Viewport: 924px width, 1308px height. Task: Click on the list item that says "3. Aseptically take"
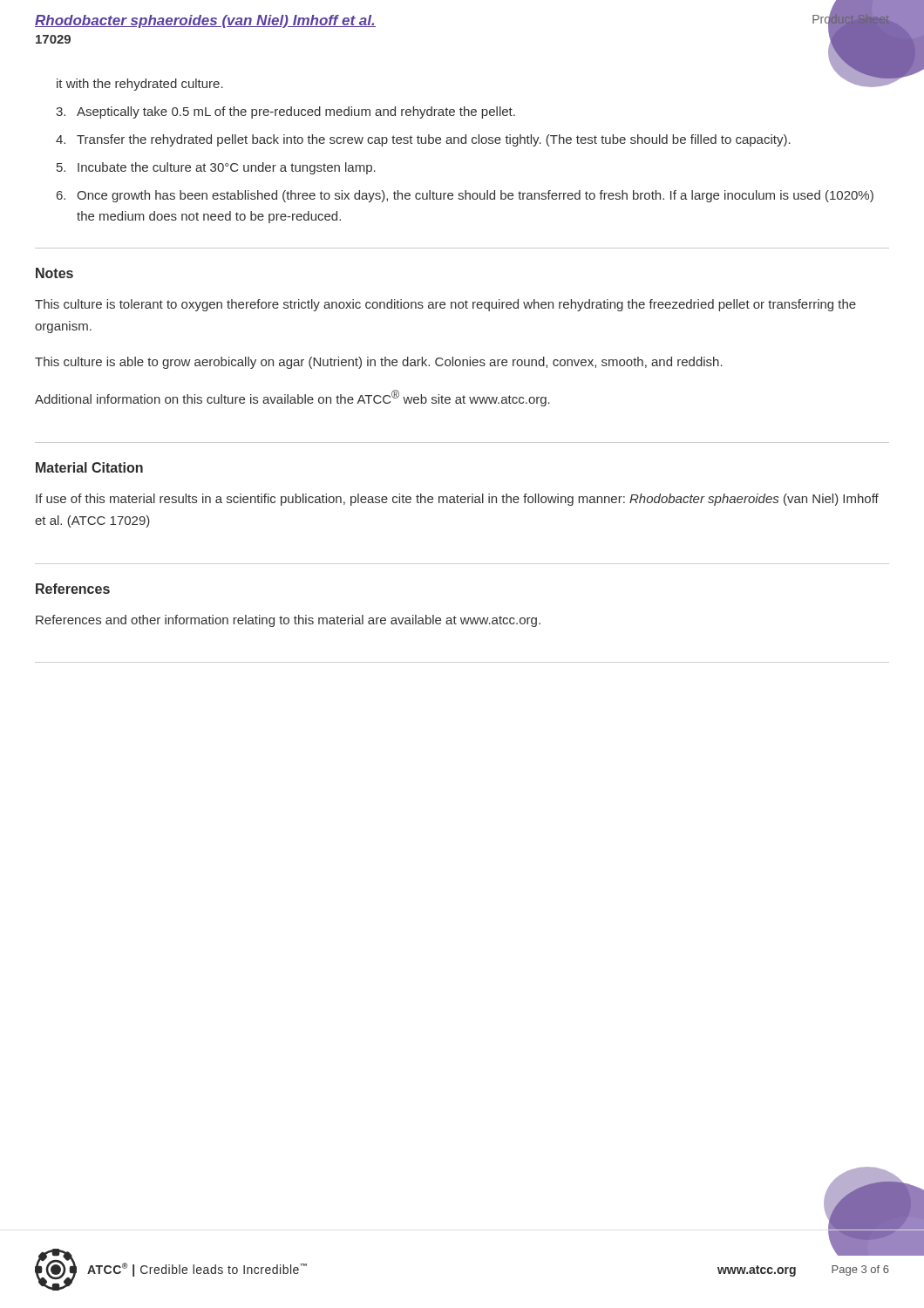coord(286,112)
